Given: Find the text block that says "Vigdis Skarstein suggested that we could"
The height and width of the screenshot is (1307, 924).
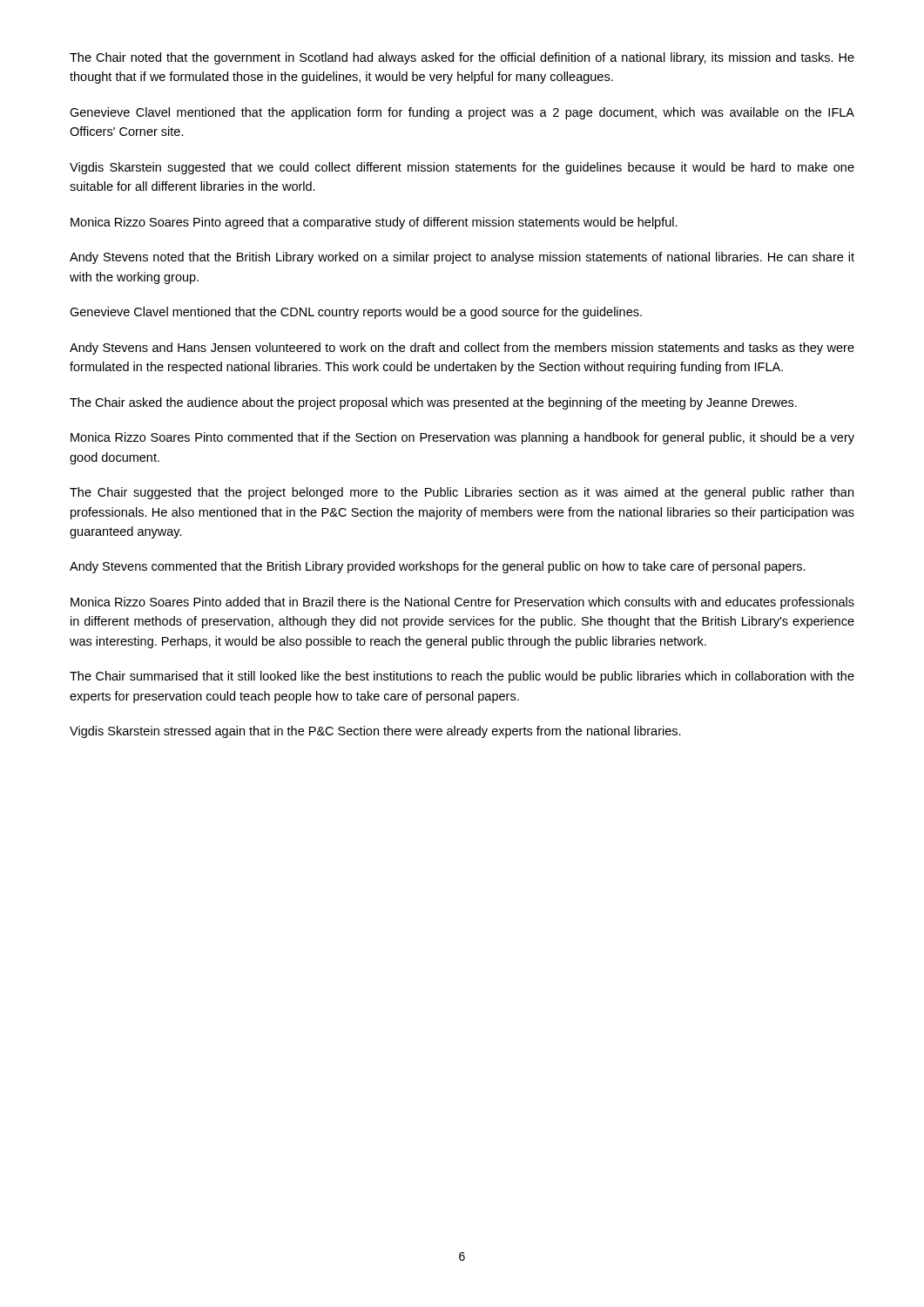Looking at the screenshot, I should pyautogui.click(x=462, y=177).
